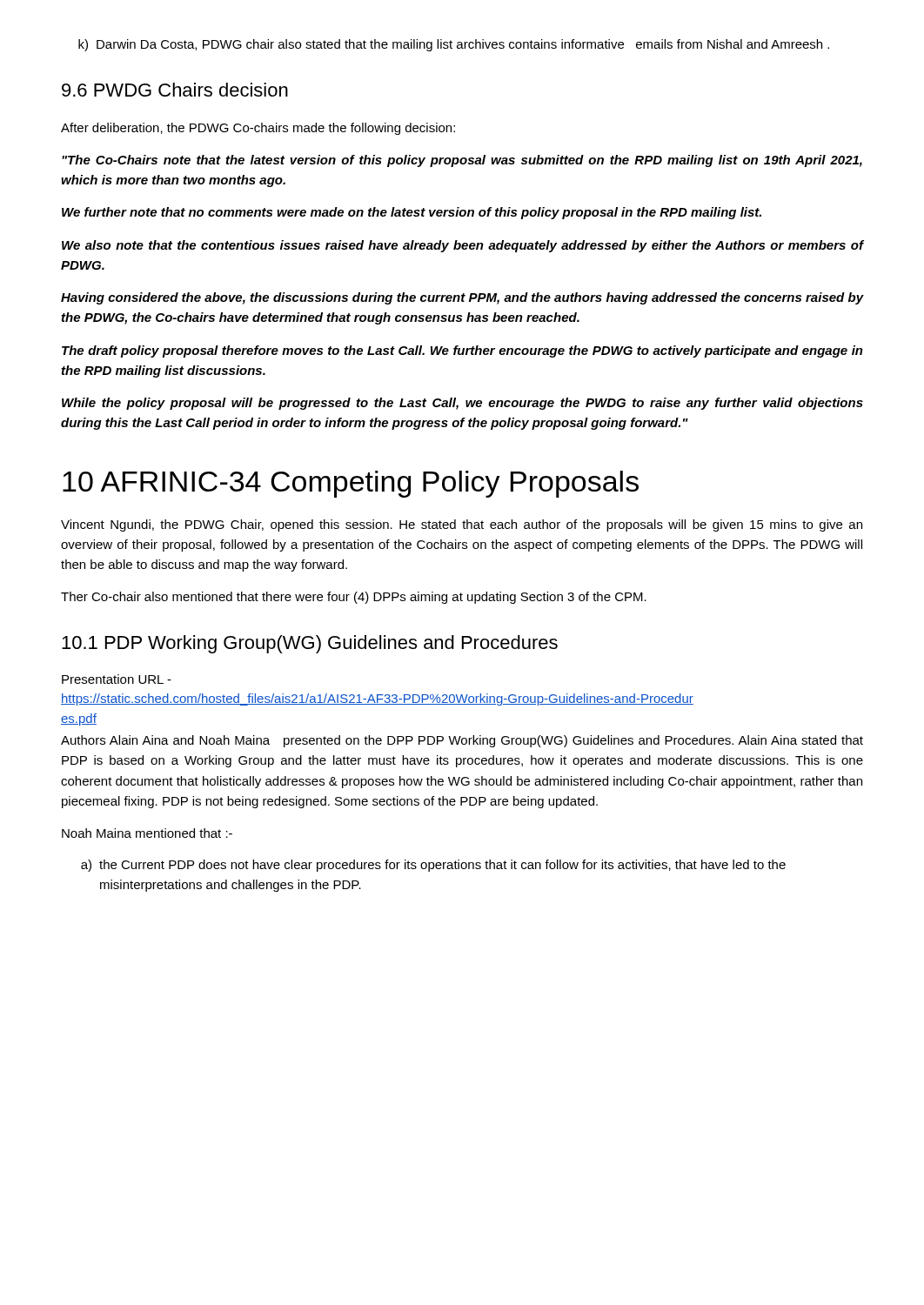924x1305 pixels.
Task: Click the passage that begins "While the policy proposal will be progressed"
Action: [462, 413]
